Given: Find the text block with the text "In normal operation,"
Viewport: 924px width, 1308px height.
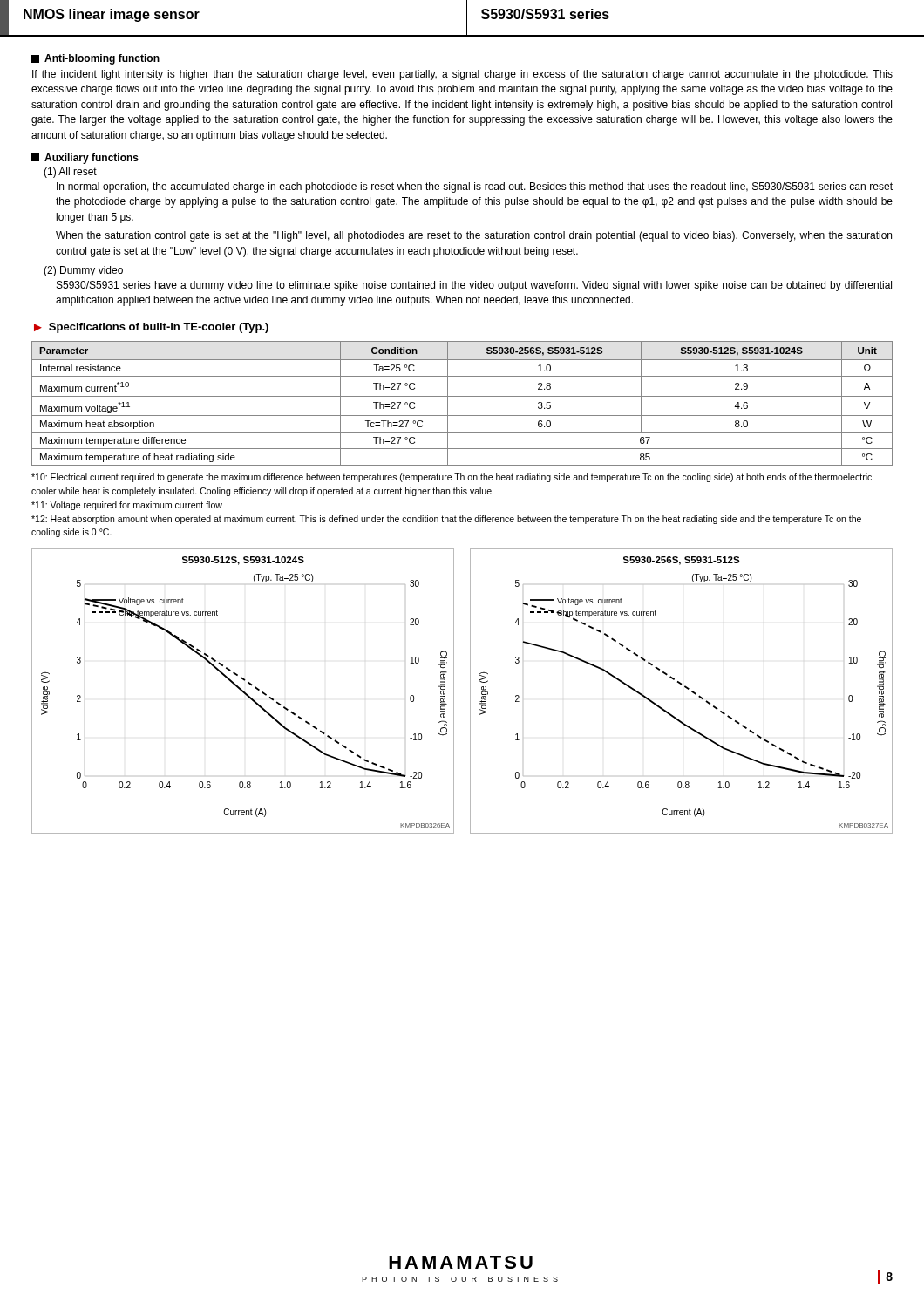Looking at the screenshot, I should coord(474,202).
